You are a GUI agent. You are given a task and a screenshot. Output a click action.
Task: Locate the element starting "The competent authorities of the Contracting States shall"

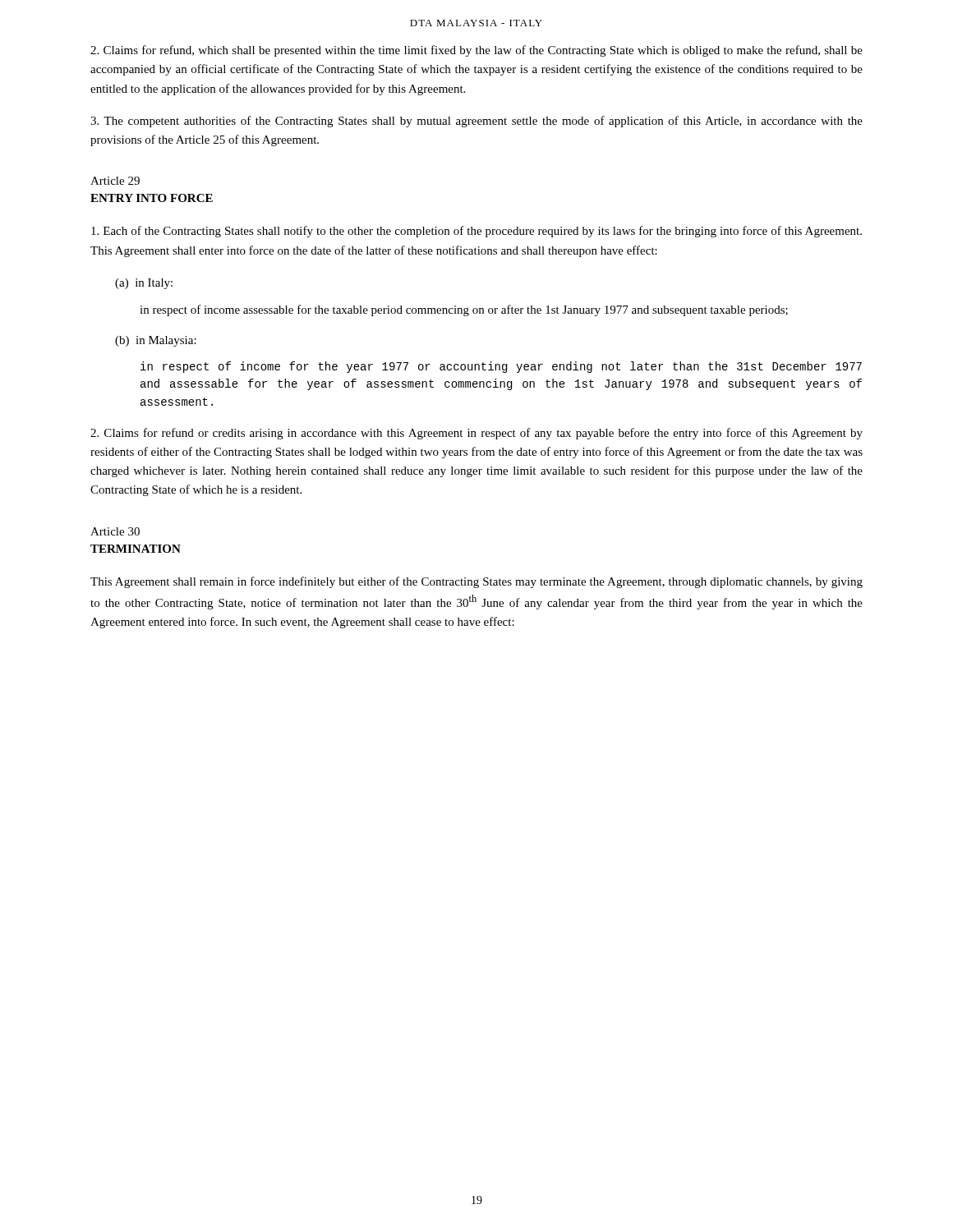pyautogui.click(x=476, y=131)
